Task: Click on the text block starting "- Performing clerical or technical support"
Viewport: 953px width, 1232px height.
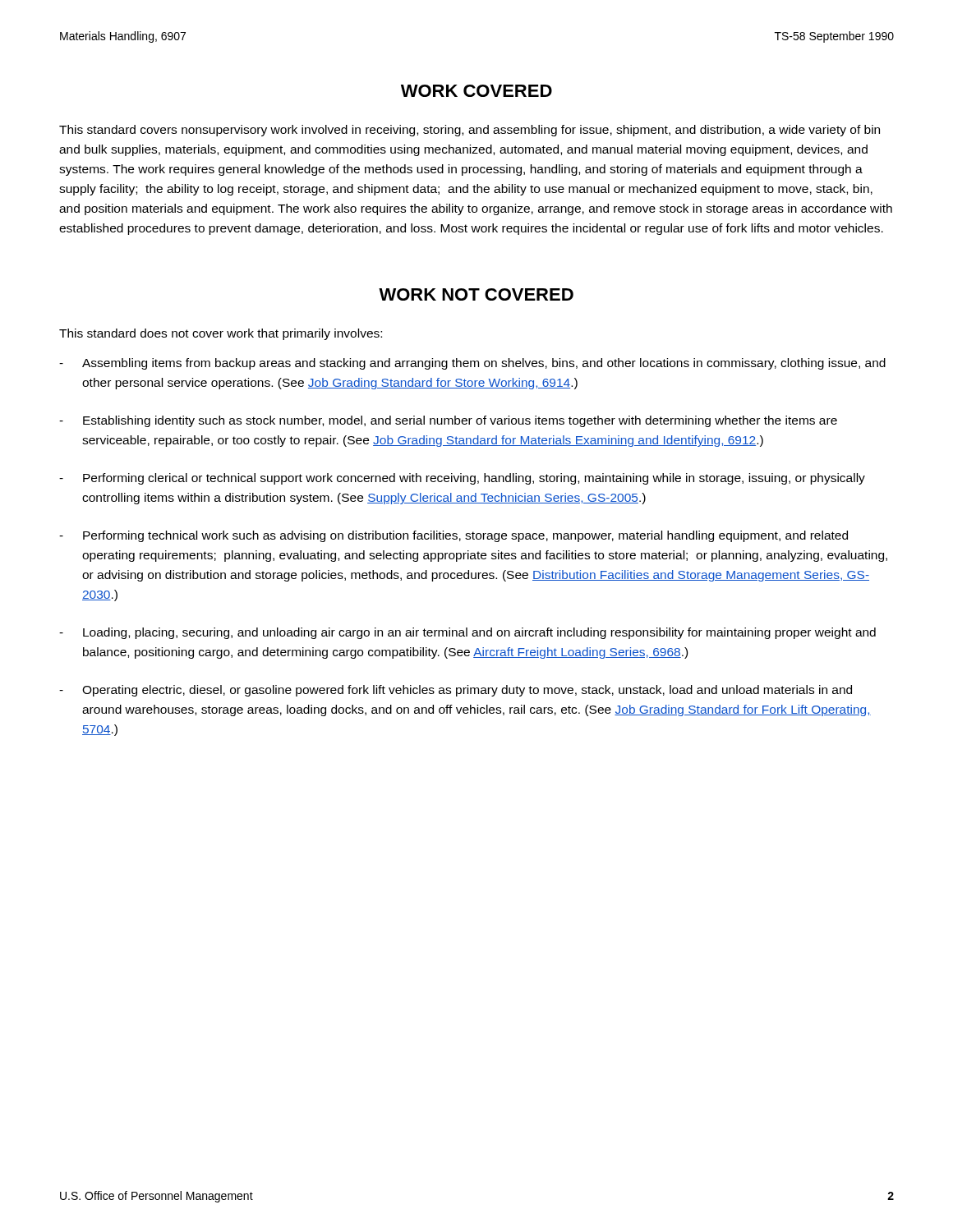Action: (476, 488)
